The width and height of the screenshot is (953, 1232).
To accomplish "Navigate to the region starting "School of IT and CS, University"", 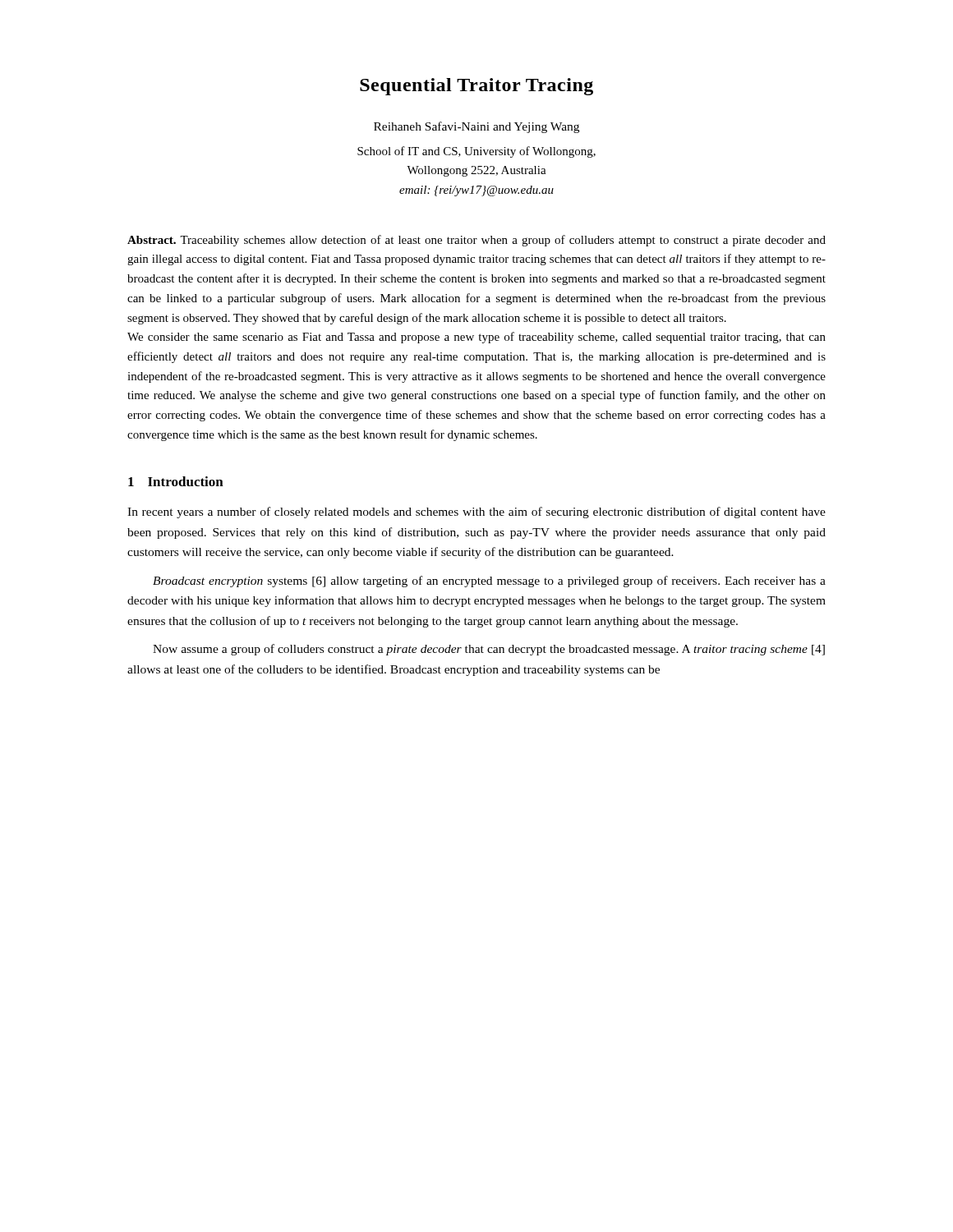I will (476, 171).
